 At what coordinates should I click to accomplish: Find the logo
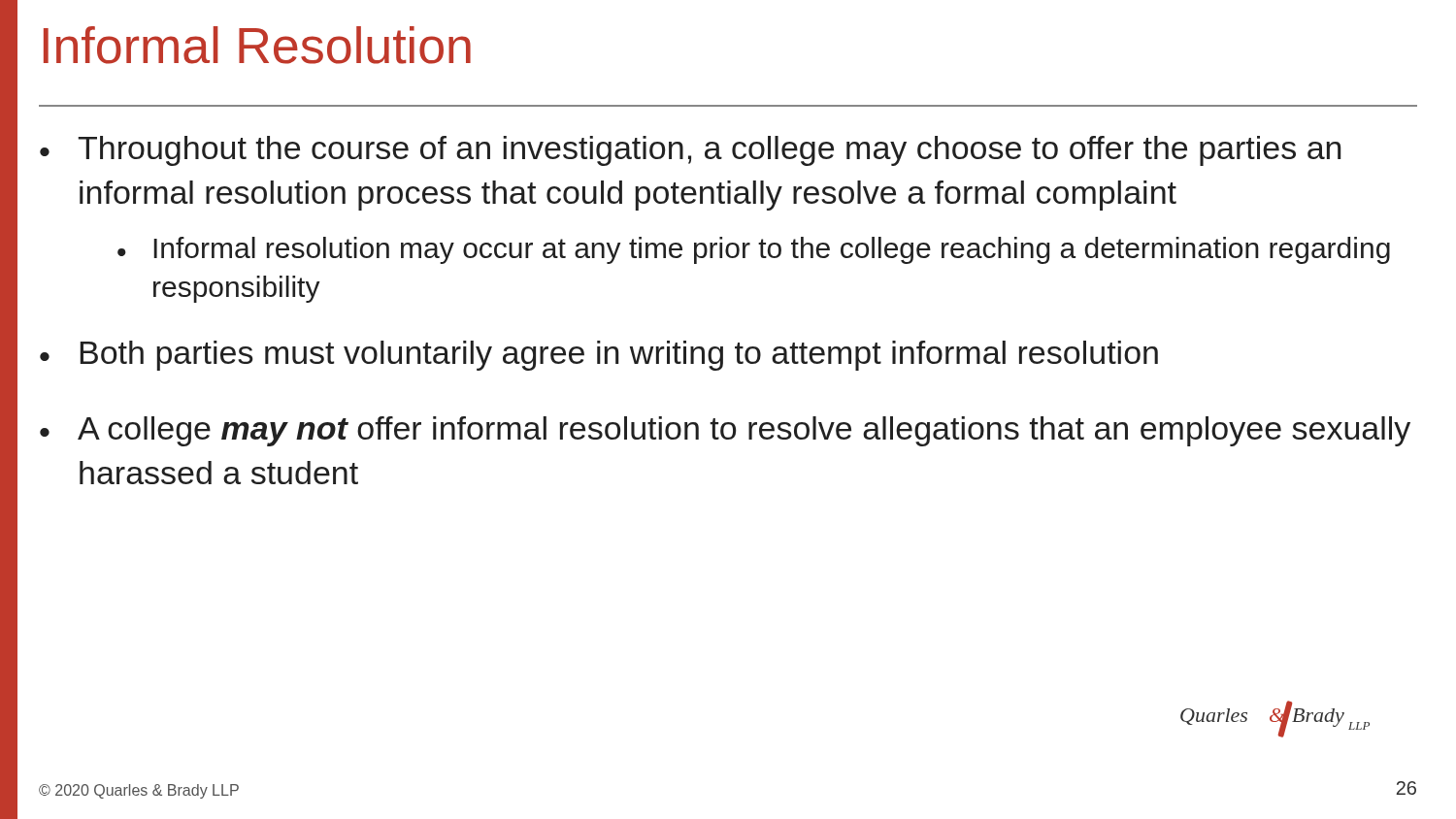click(x=1291, y=724)
